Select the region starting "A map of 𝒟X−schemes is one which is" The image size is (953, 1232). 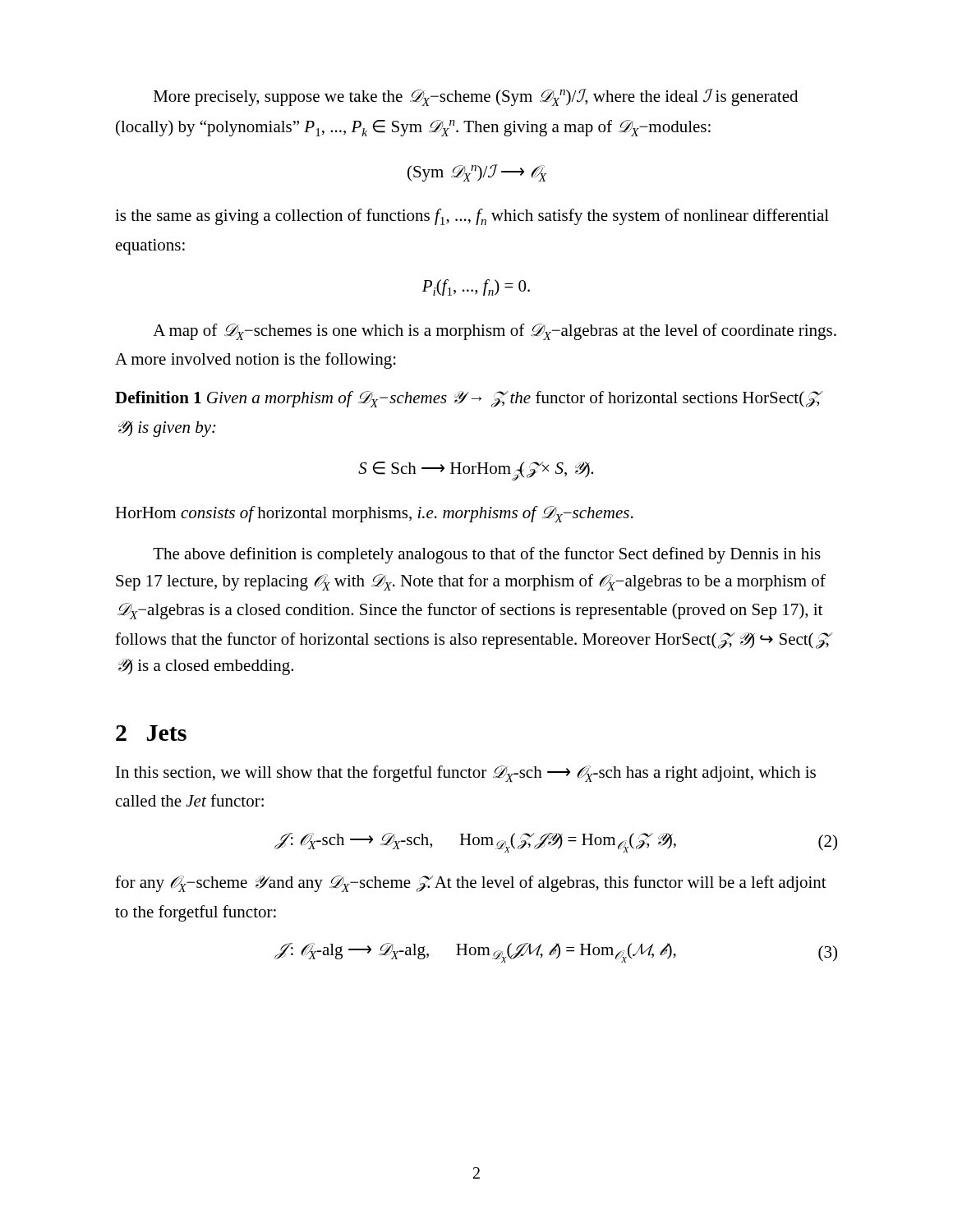pyautogui.click(x=476, y=345)
